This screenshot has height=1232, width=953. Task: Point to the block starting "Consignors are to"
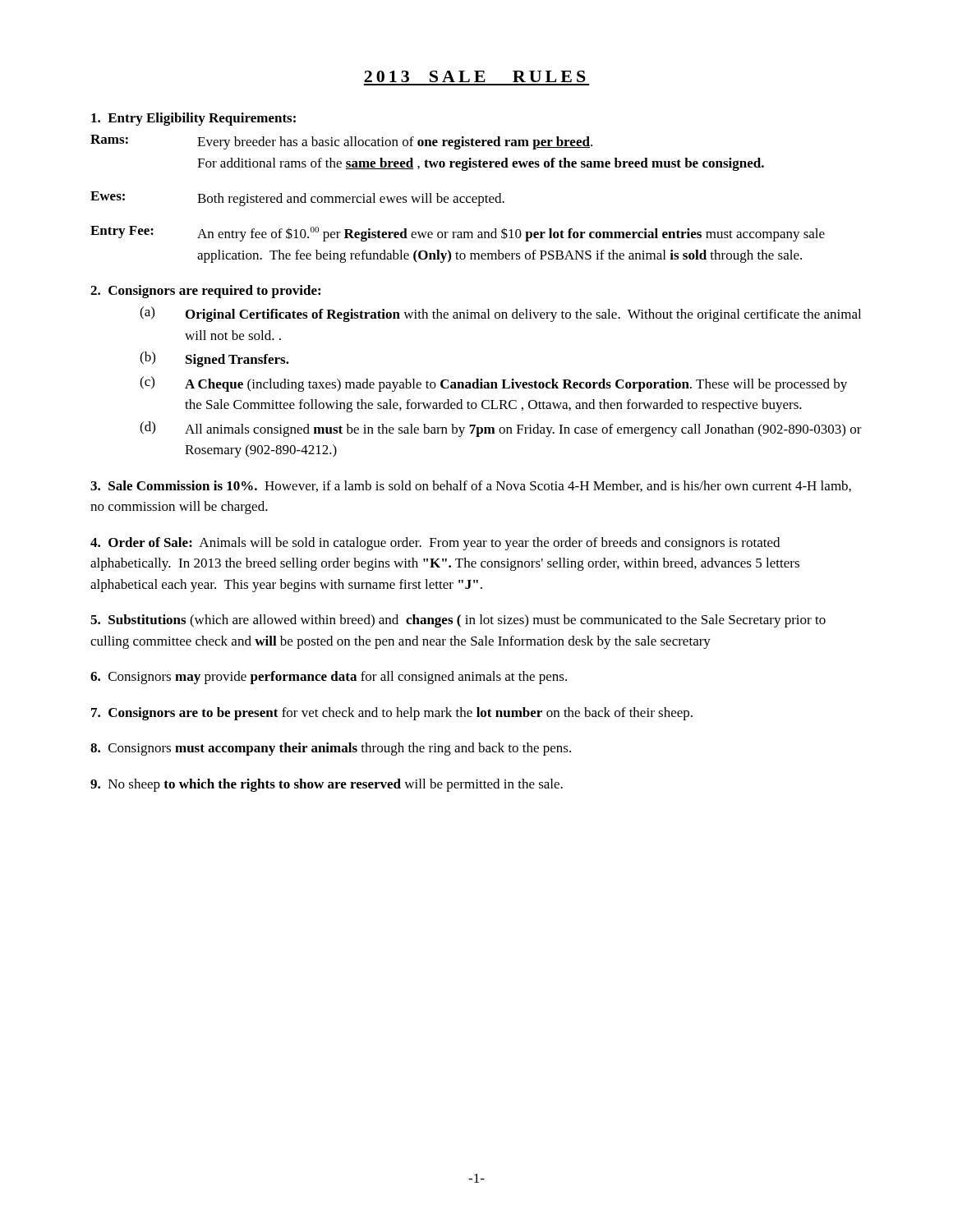coord(392,712)
